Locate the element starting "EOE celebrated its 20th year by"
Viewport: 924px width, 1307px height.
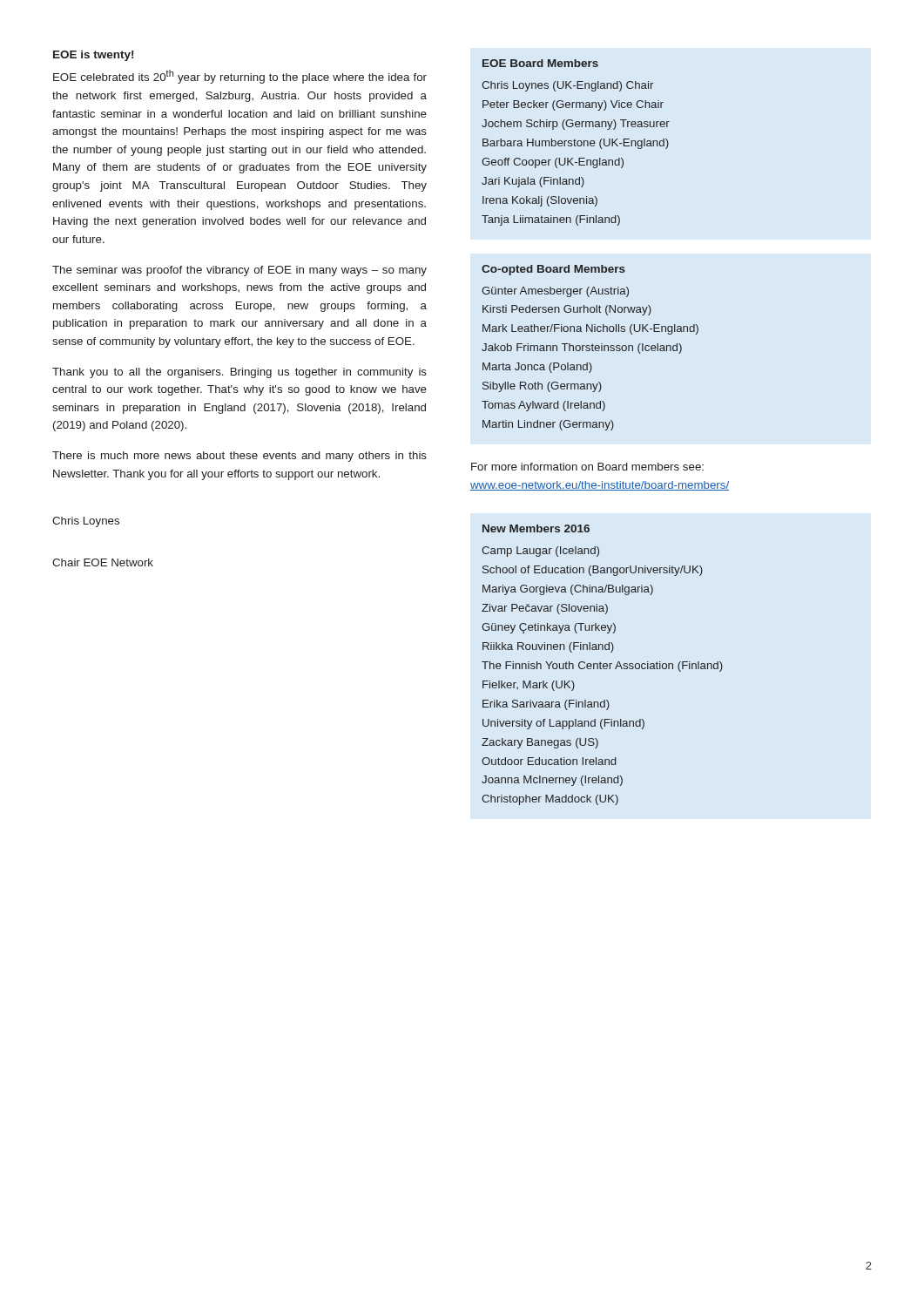point(240,157)
